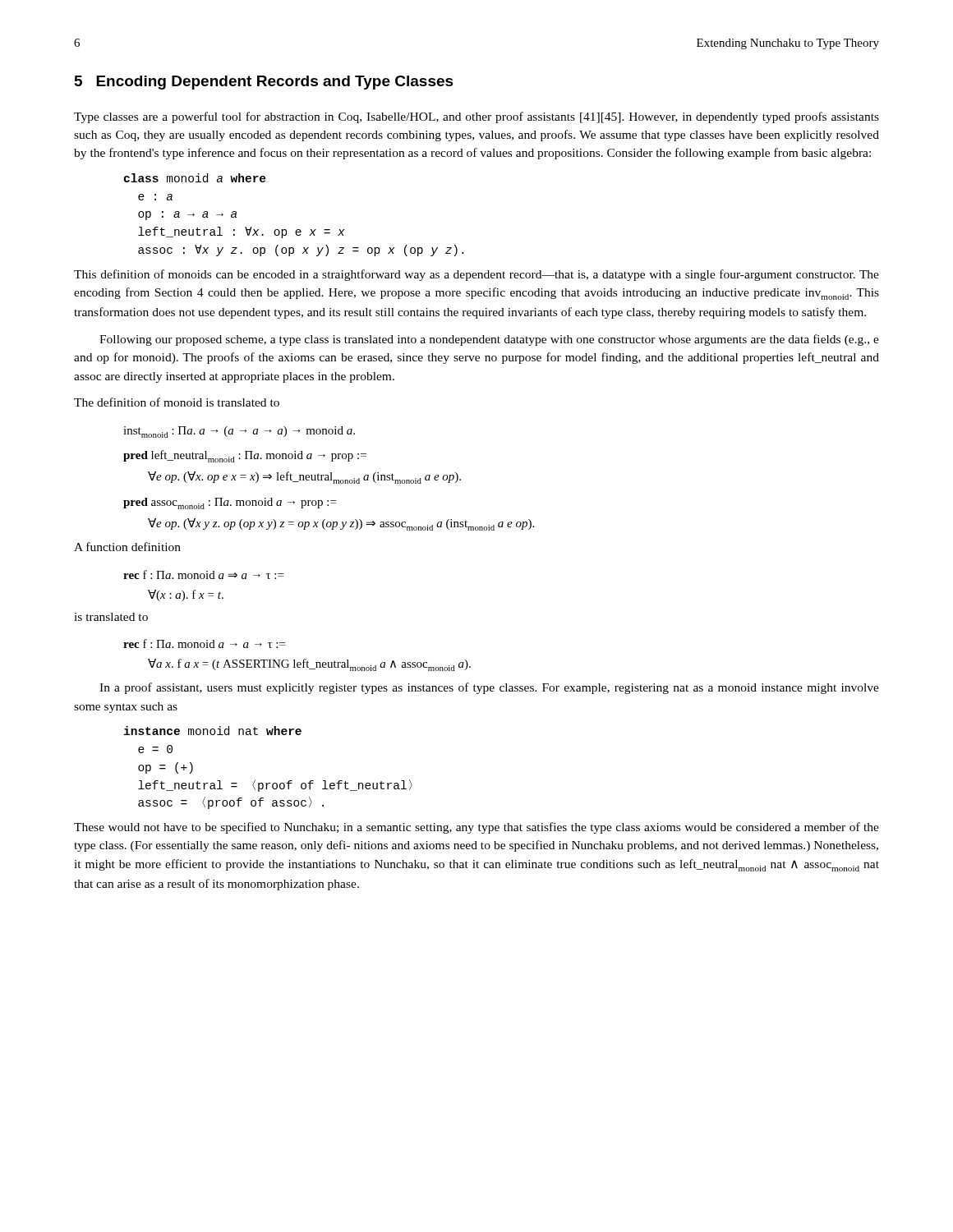The height and width of the screenshot is (1232, 953).
Task: Navigate to the region starting "5 Encoding Dependent Records and Type Classes"
Action: point(264,83)
